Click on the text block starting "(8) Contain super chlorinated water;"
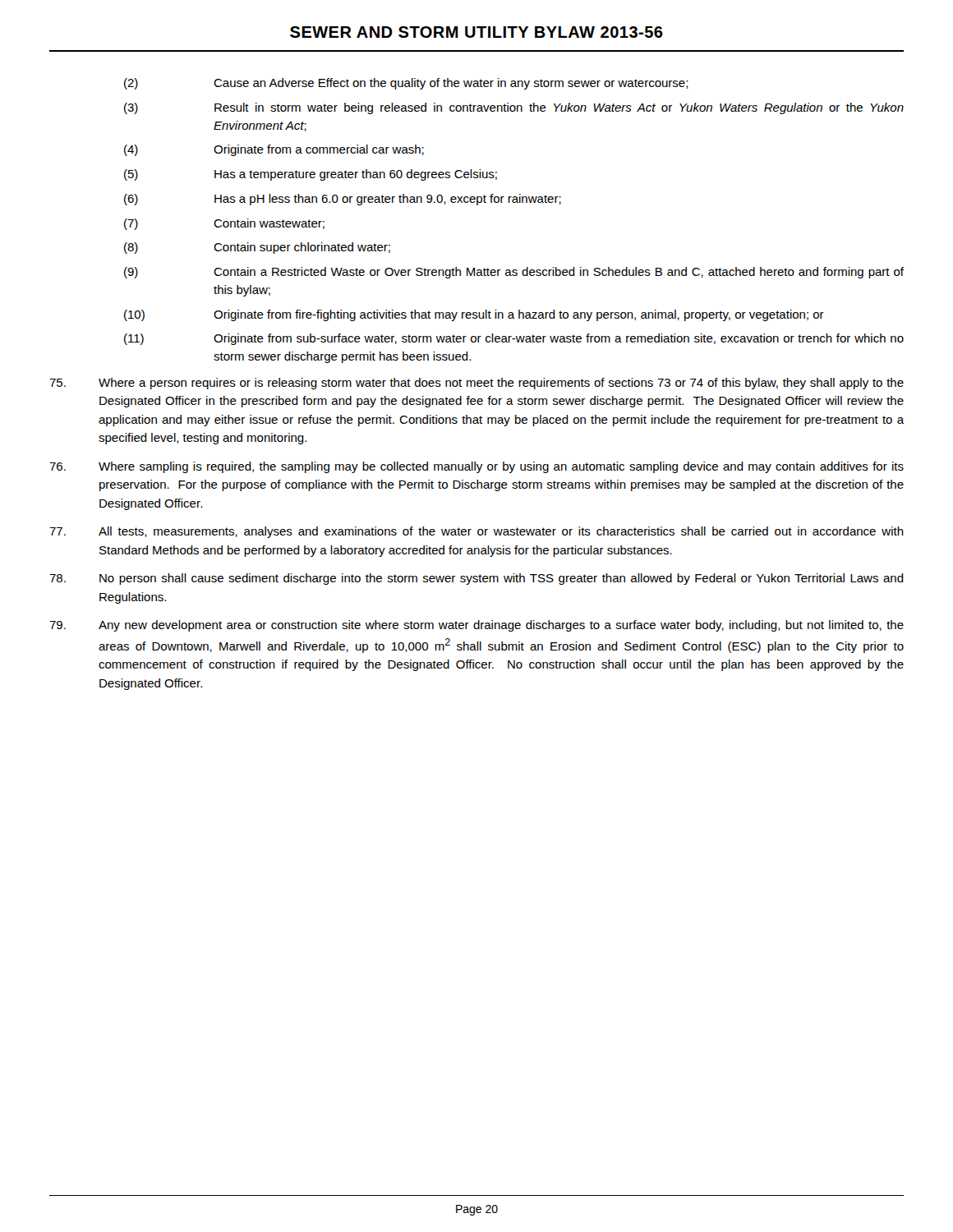This screenshot has height=1232, width=953. [x=257, y=248]
